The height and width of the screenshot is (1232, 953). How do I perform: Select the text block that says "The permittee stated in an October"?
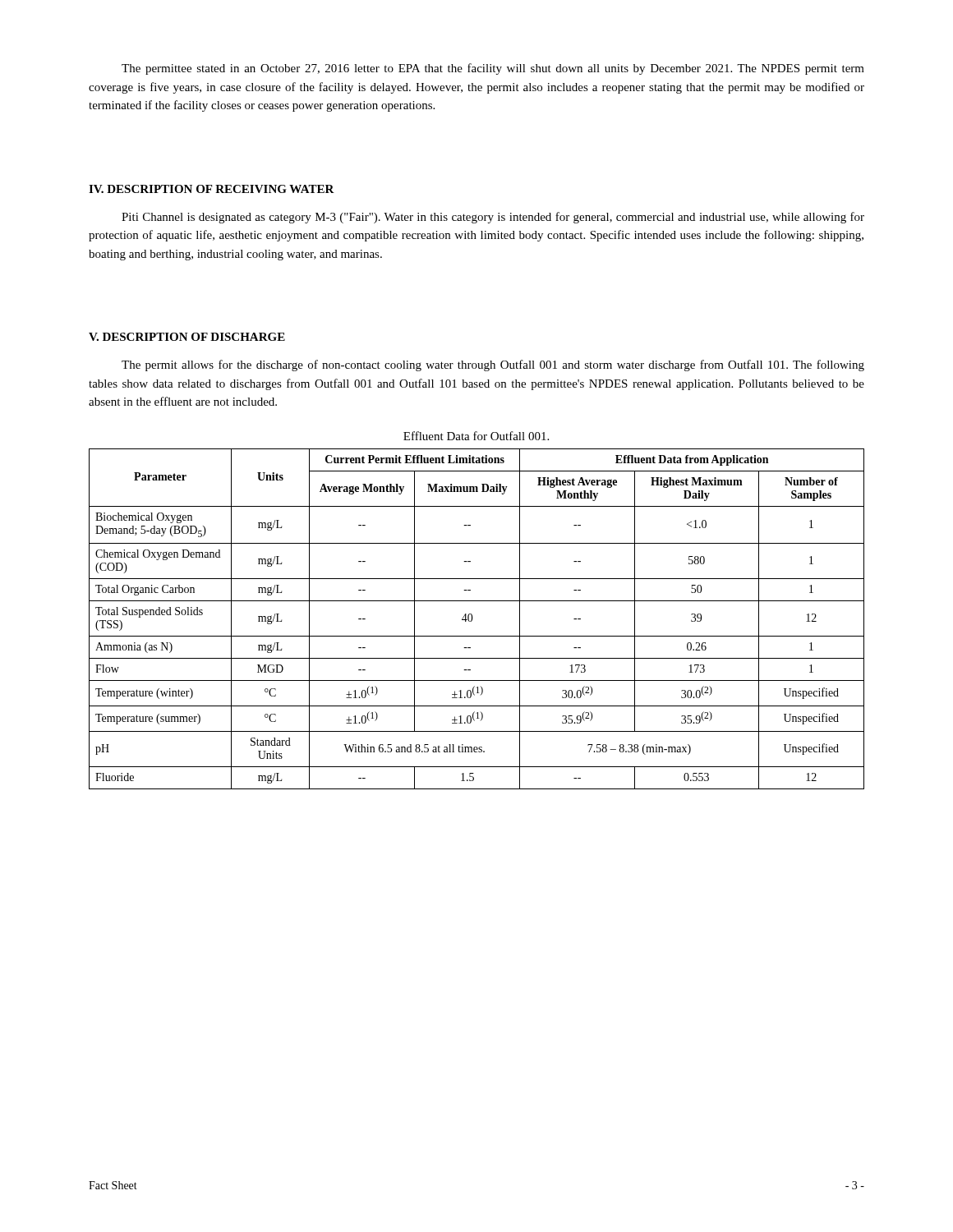[x=476, y=87]
